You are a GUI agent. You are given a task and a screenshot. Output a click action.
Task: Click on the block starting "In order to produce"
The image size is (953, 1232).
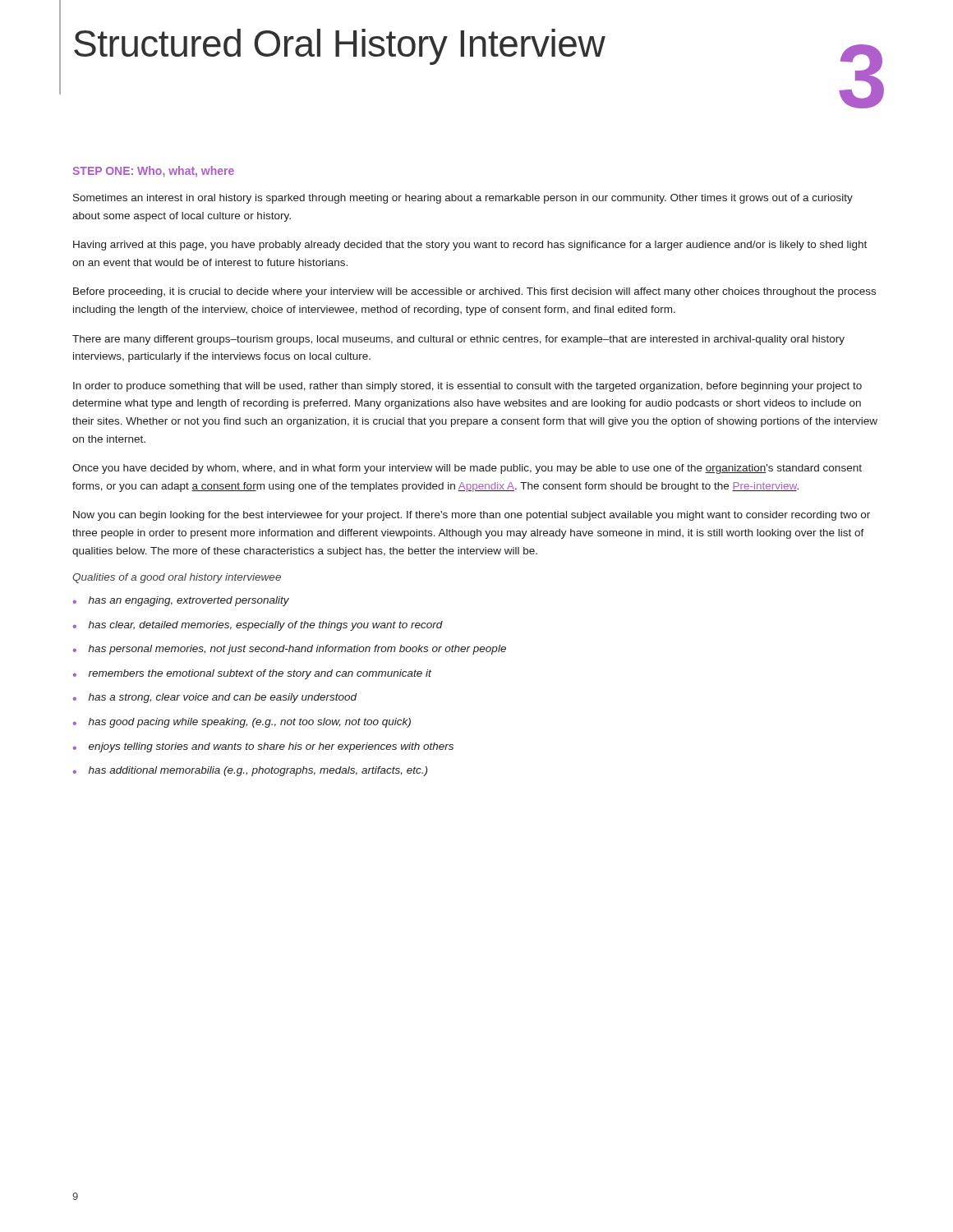(476, 412)
